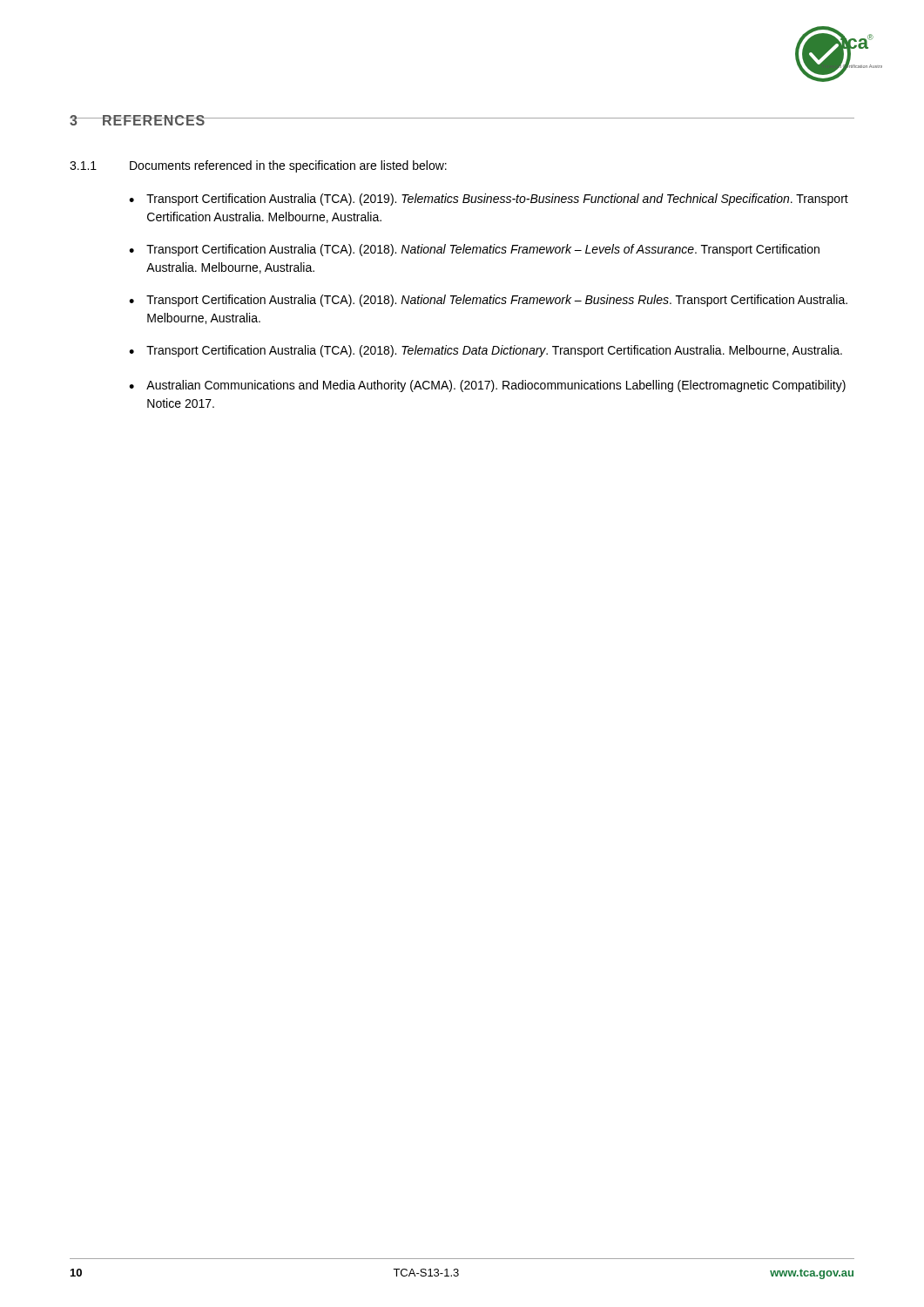
Task: Locate the logo
Action: 830,54
